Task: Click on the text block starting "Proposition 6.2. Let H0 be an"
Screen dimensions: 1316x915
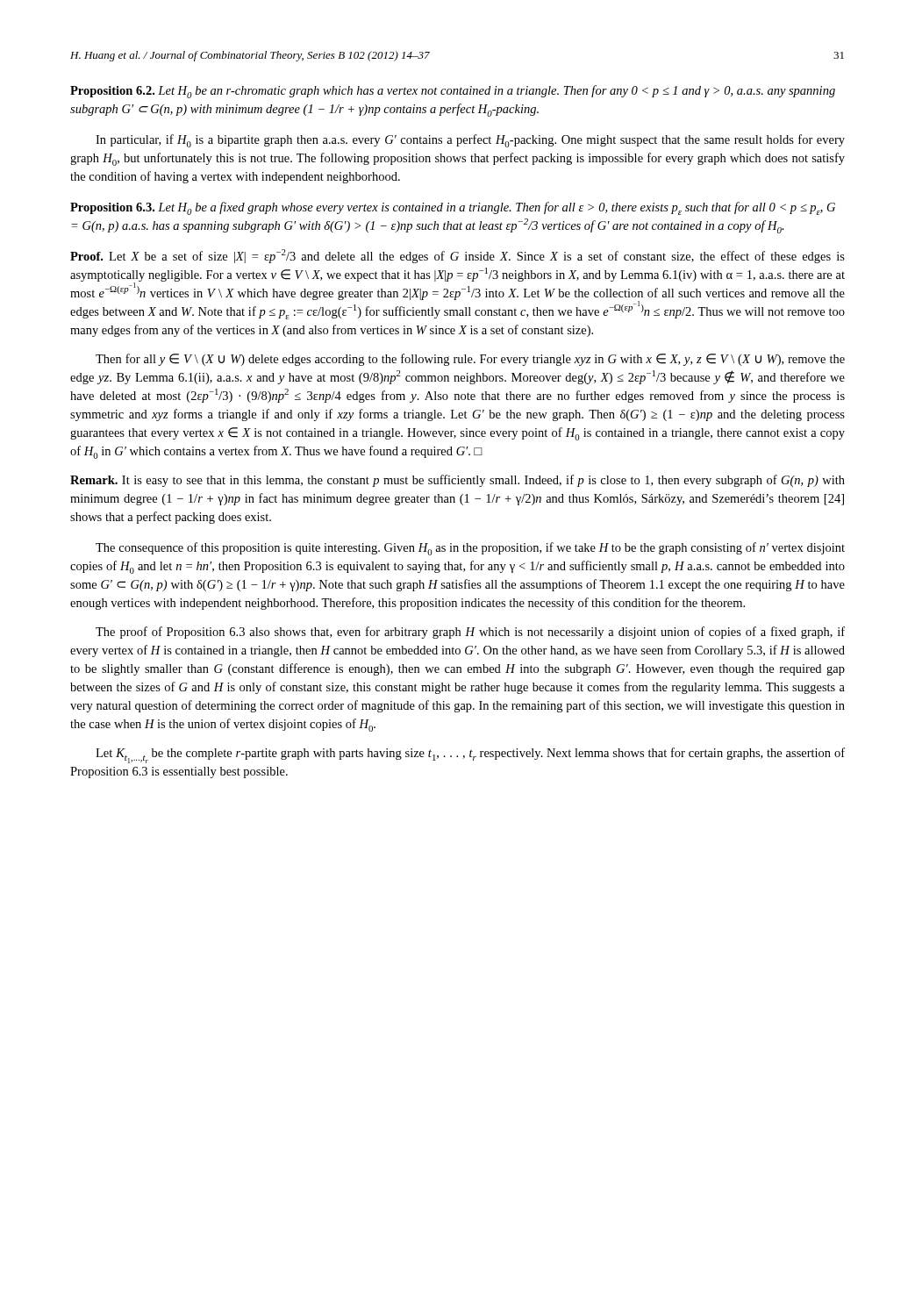Action: [x=453, y=101]
